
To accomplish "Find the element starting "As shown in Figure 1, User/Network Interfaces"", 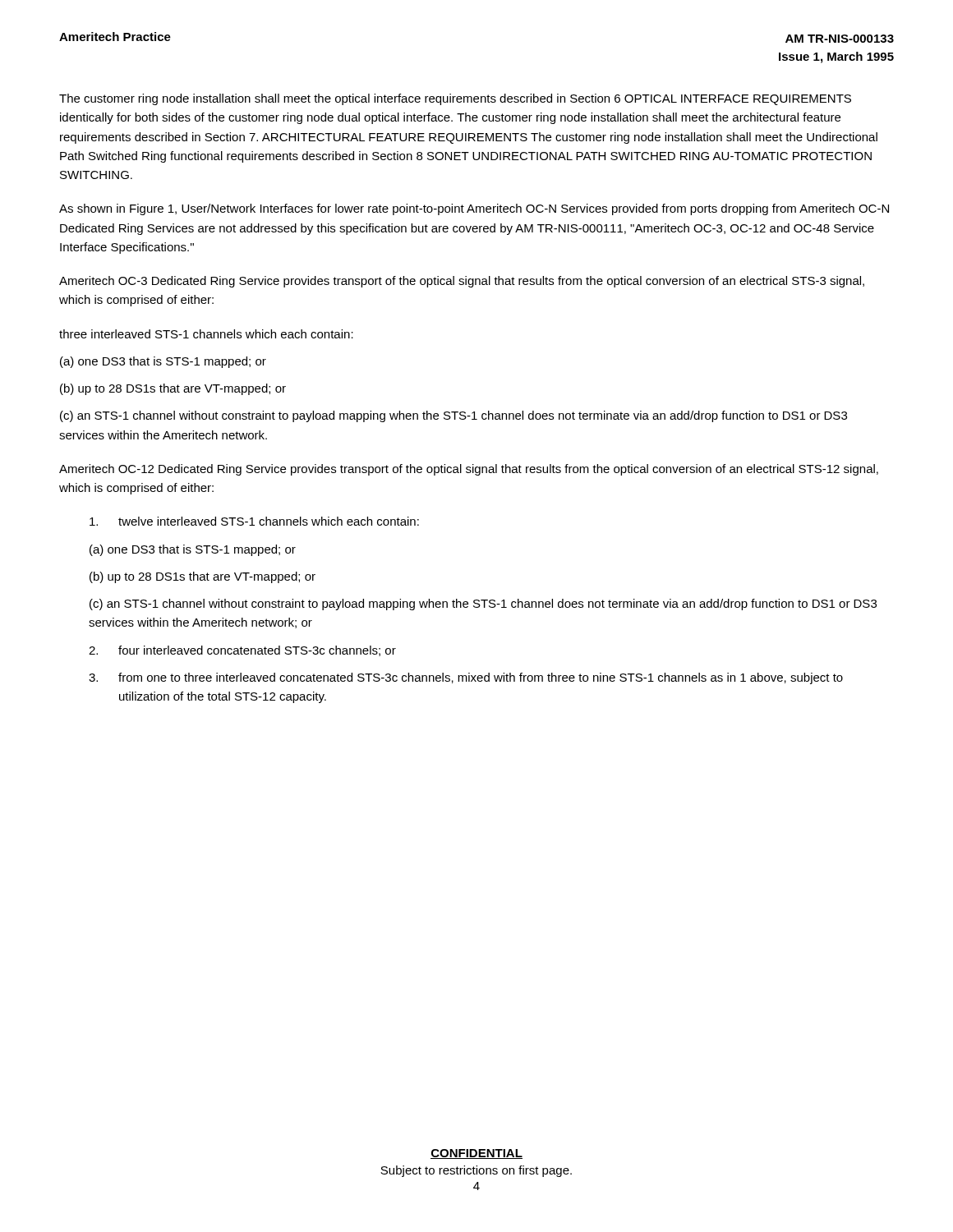I will (x=475, y=227).
